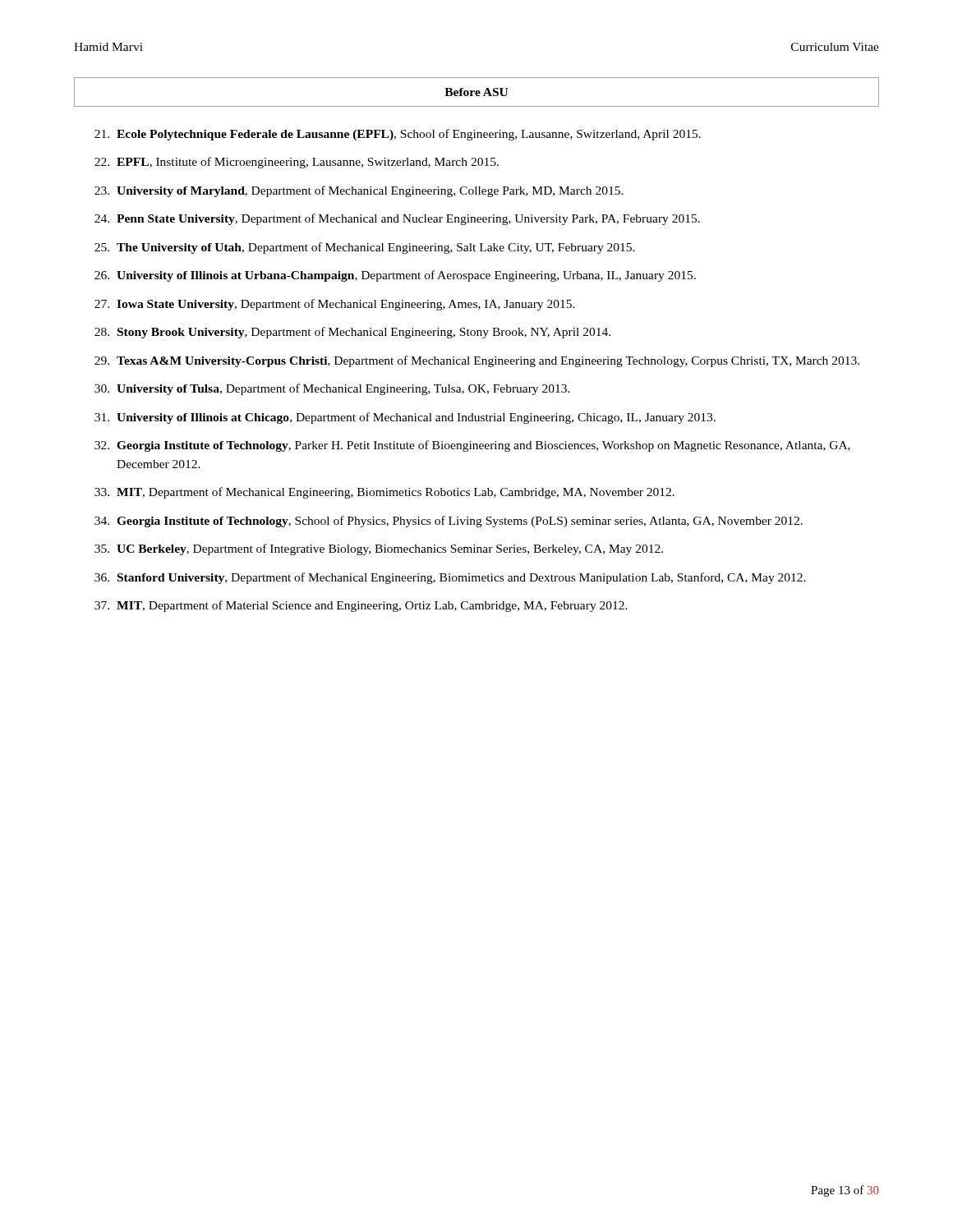Click the passage that begins "27. Iowa State University, Department of"

click(x=476, y=304)
